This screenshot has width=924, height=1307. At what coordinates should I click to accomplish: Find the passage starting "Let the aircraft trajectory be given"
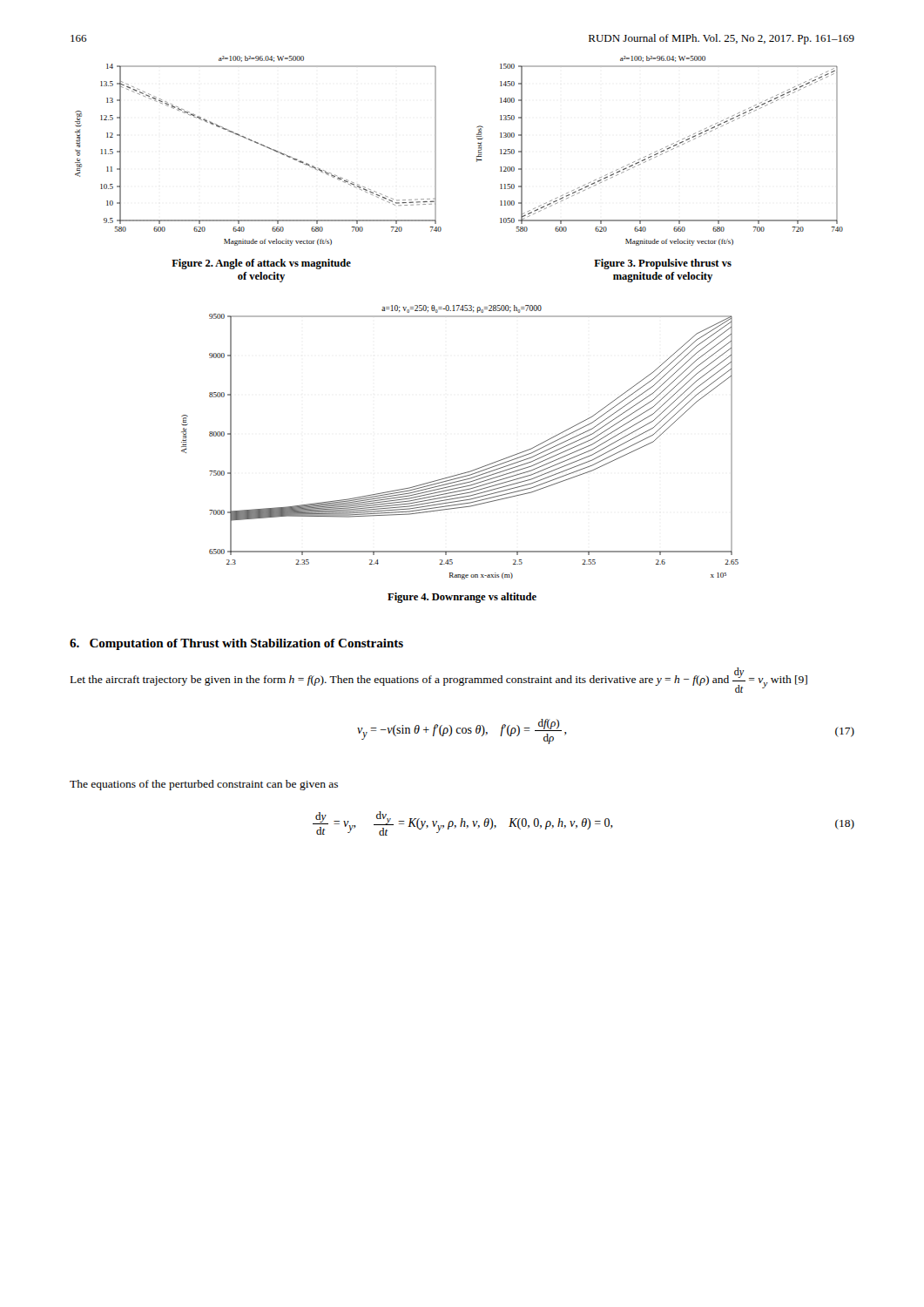(439, 681)
